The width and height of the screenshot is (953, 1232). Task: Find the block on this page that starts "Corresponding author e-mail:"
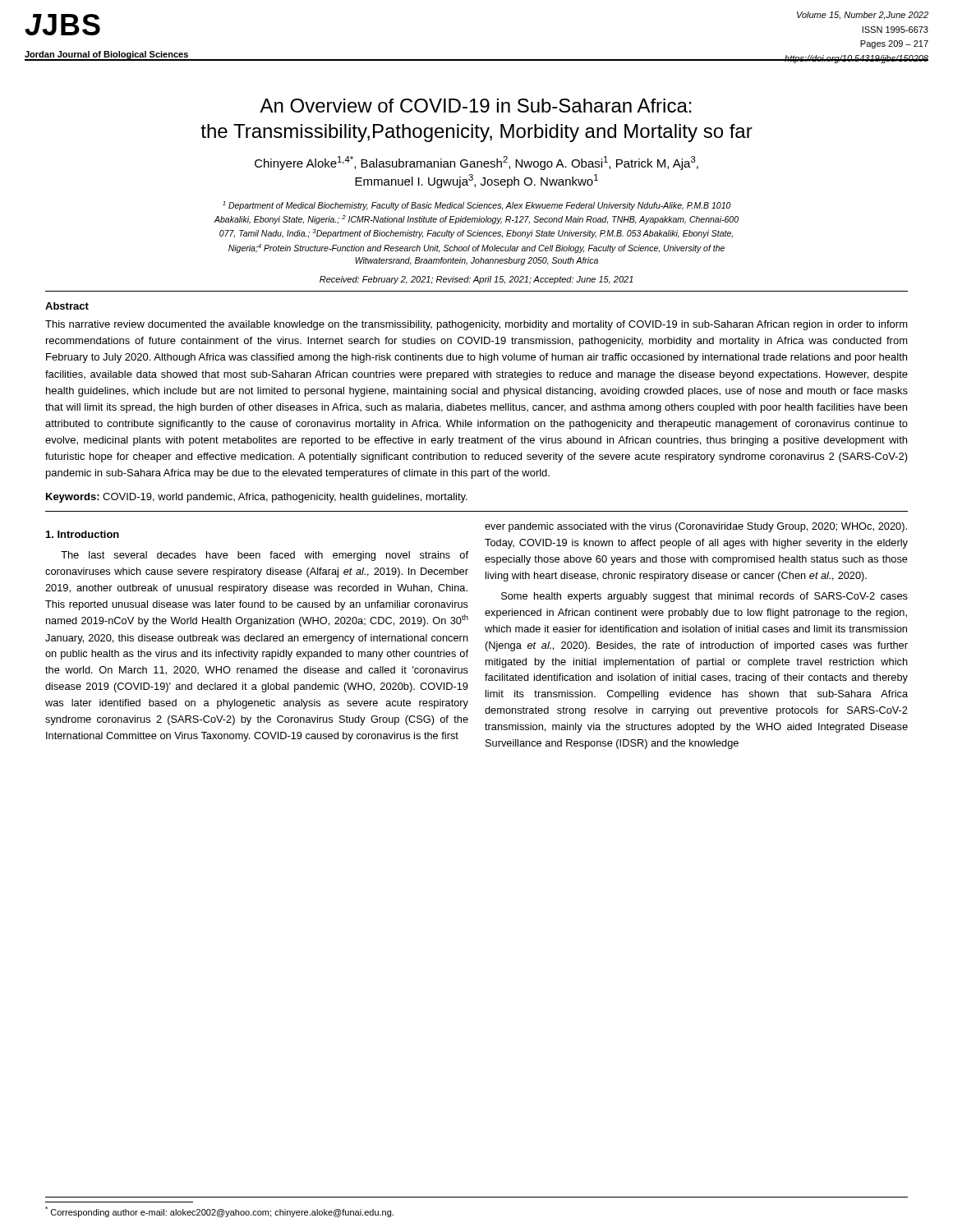[220, 1210]
